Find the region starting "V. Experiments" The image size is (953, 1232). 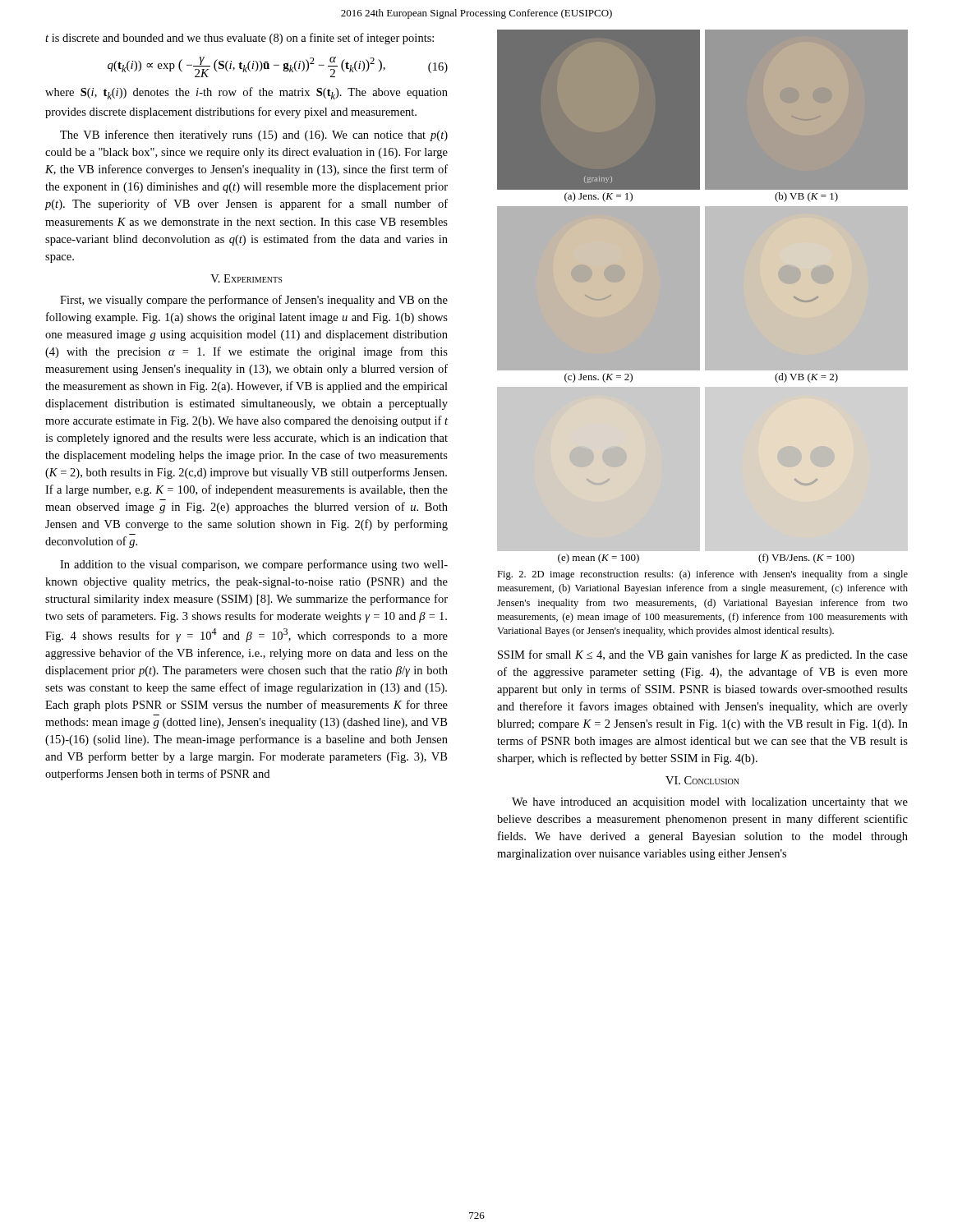tap(246, 278)
